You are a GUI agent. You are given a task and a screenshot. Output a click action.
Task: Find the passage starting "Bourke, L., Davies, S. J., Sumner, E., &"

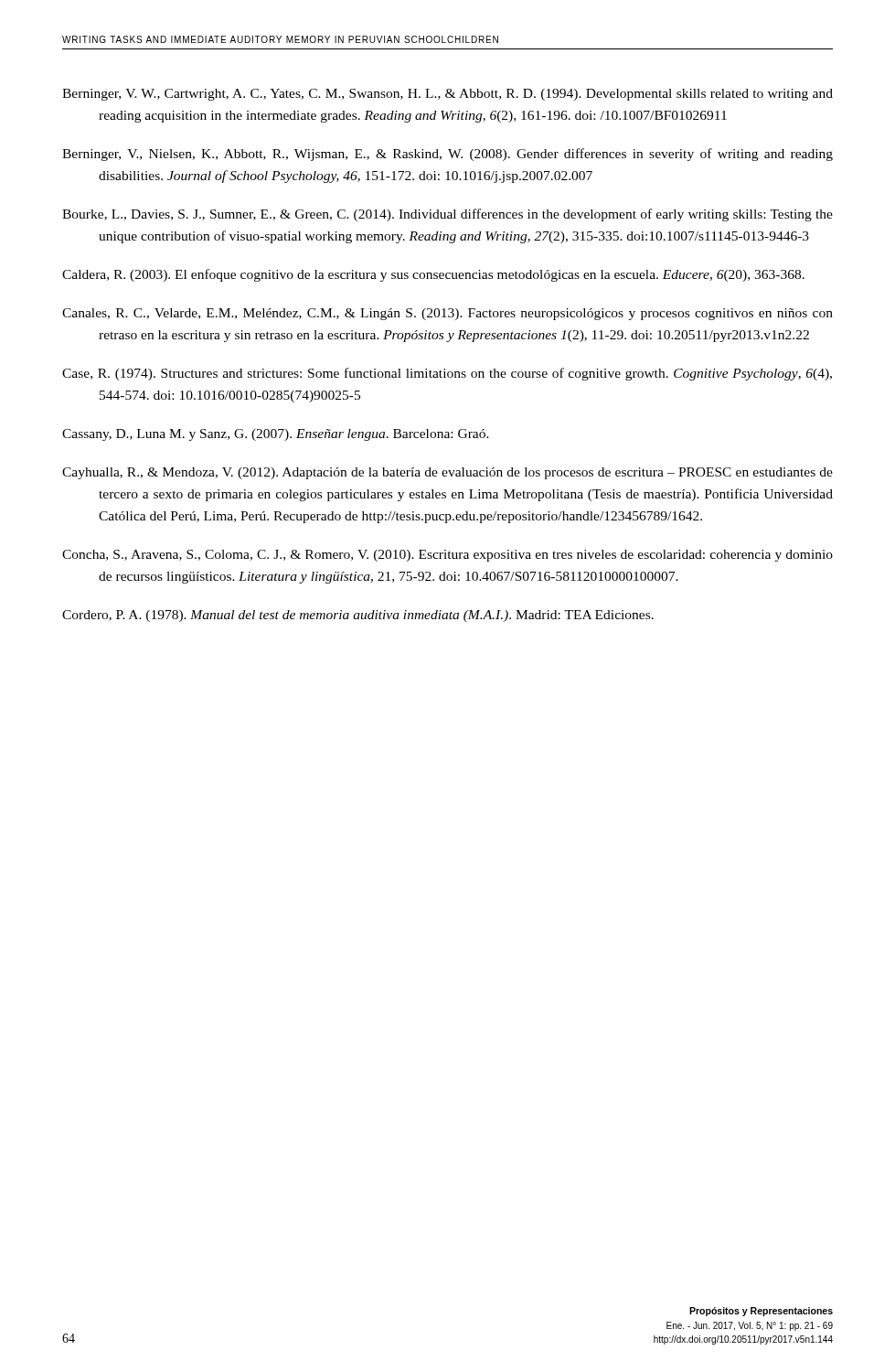[x=448, y=225]
